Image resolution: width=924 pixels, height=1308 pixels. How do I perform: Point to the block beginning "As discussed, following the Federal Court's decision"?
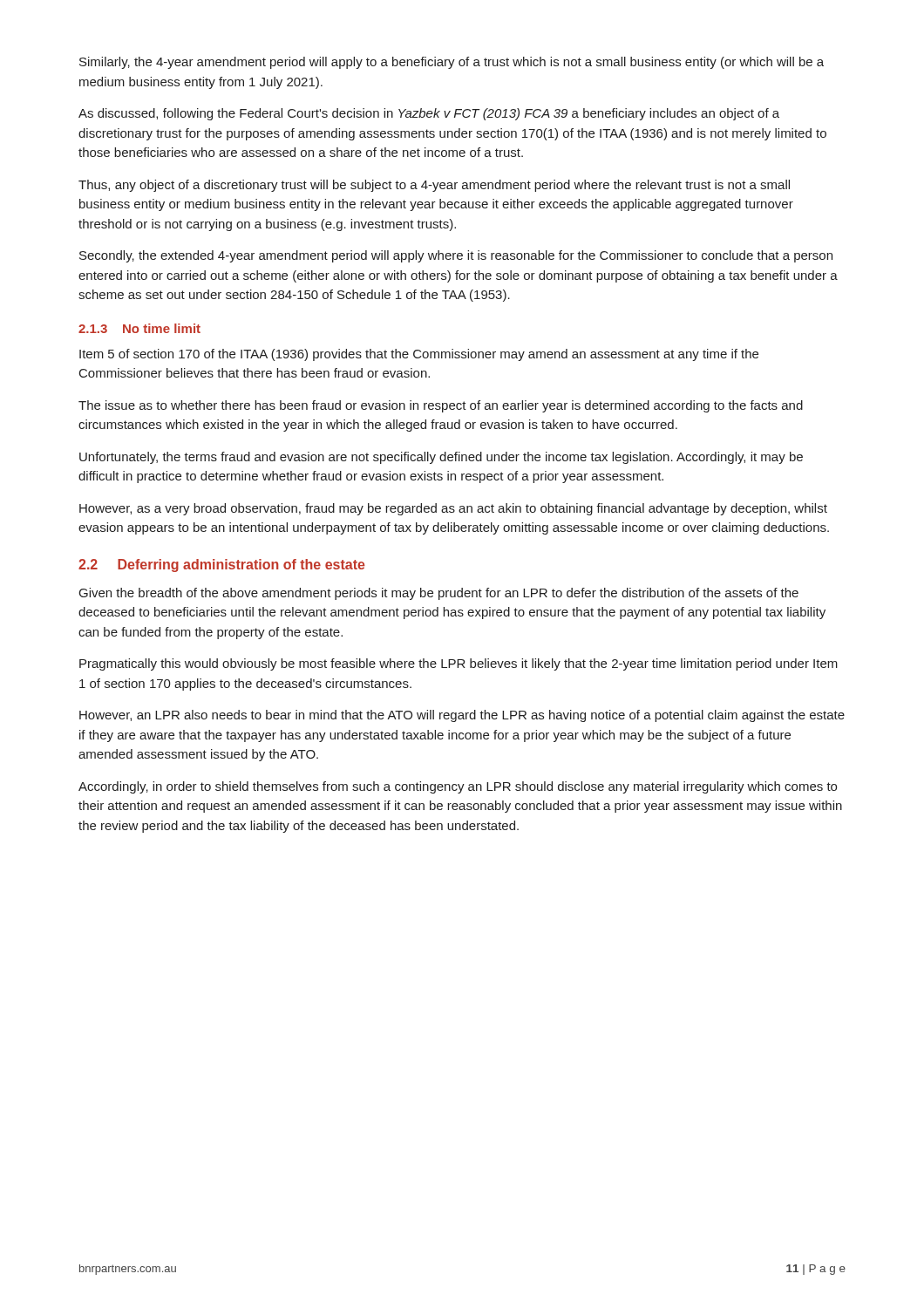pyautogui.click(x=462, y=133)
